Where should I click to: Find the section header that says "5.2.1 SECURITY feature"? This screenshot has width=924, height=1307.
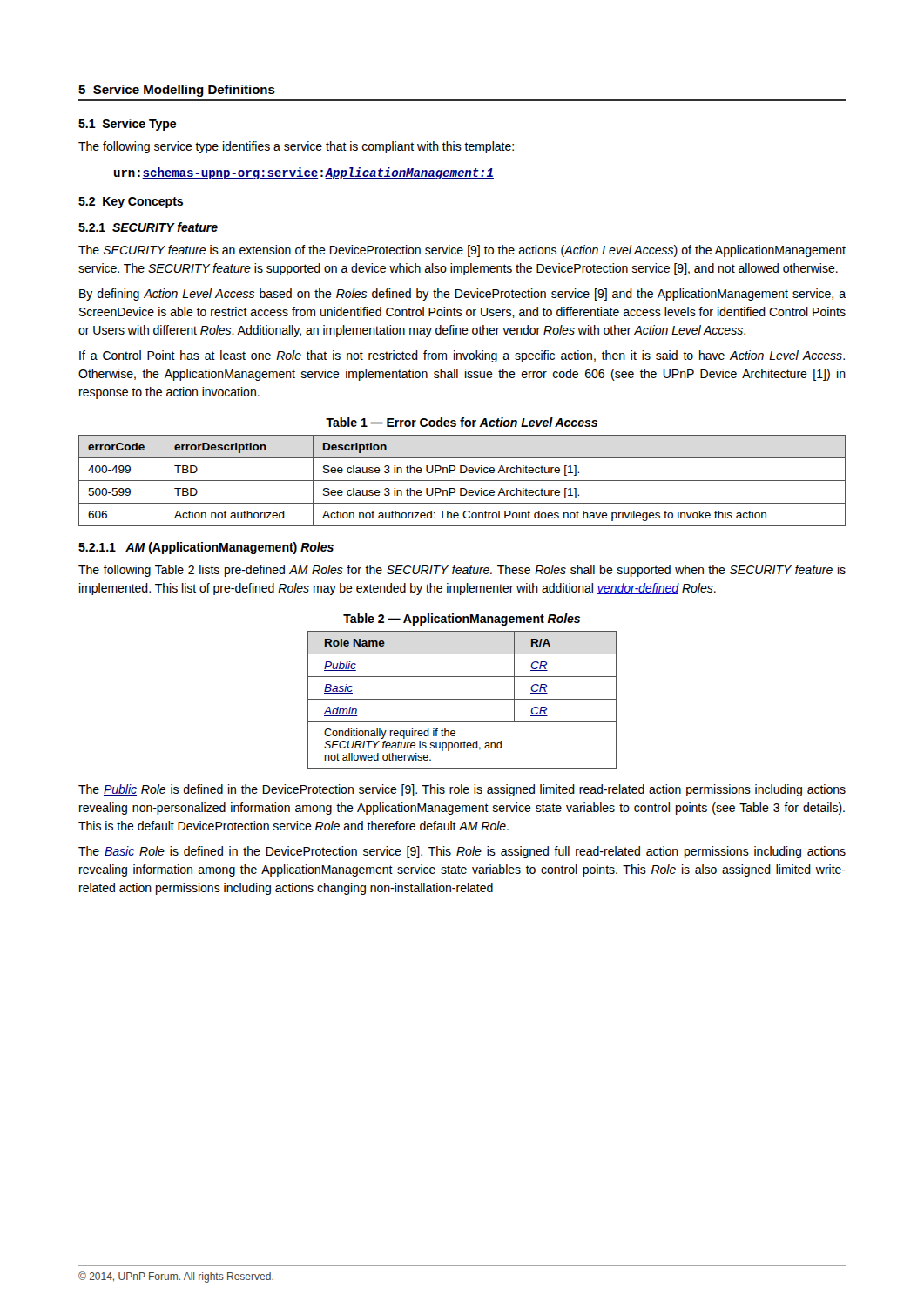pyautogui.click(x=148, y=227)
